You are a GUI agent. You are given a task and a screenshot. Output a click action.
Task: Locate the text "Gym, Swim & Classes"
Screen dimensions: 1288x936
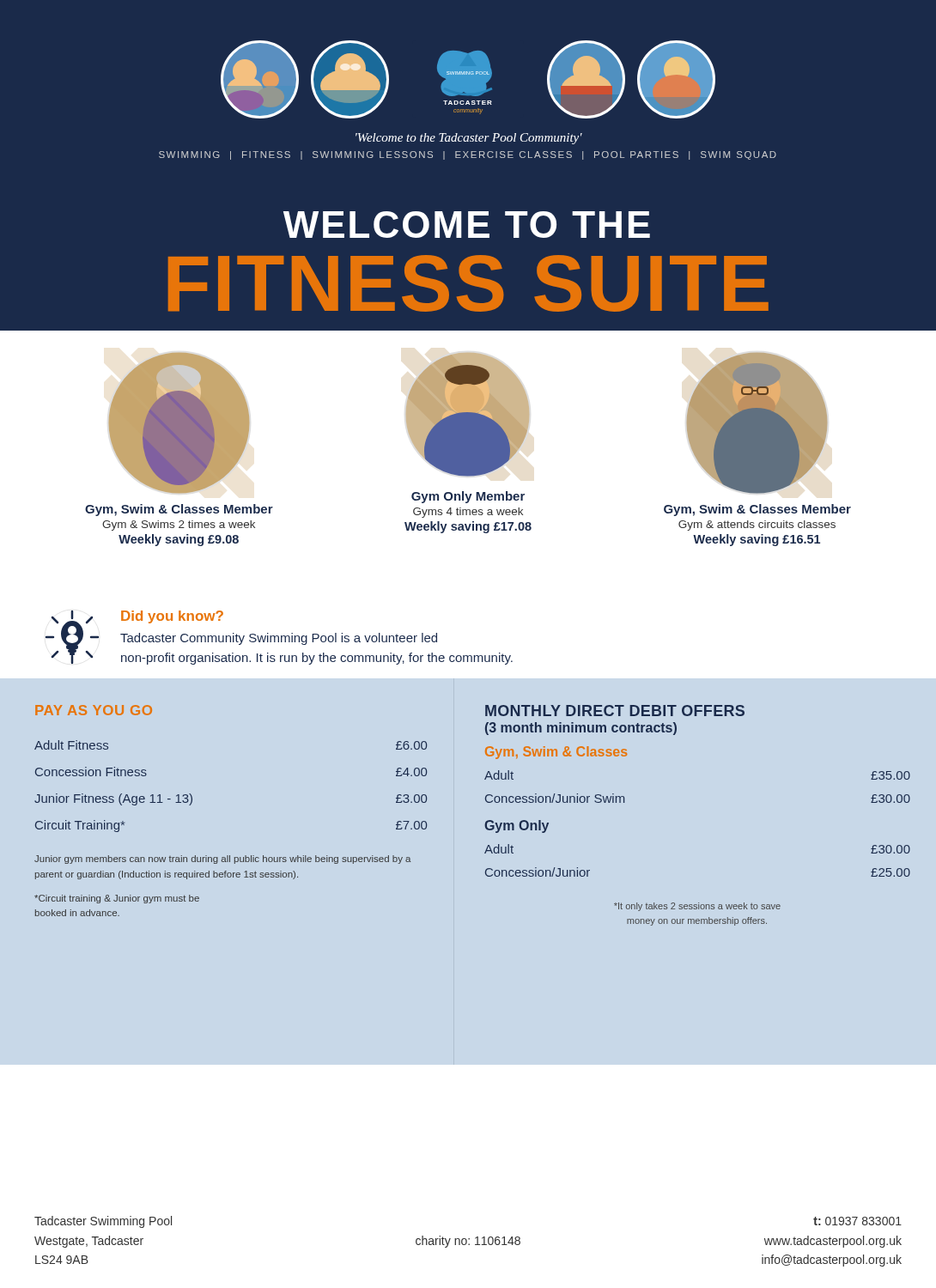click(x=556, y=752)
